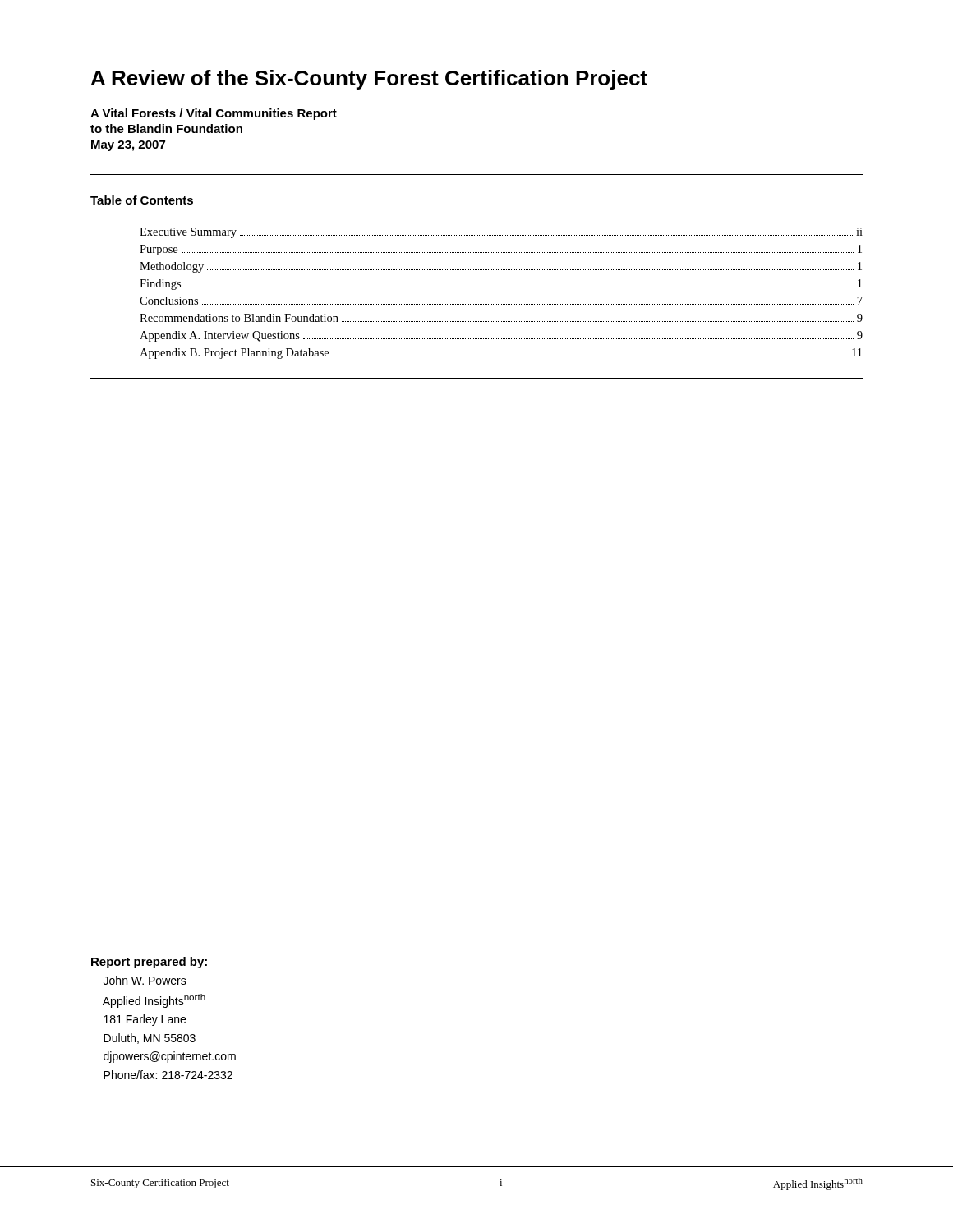
Task: Click on the region starting "Appendix B. Project Planning Database"
Action: 501,353
